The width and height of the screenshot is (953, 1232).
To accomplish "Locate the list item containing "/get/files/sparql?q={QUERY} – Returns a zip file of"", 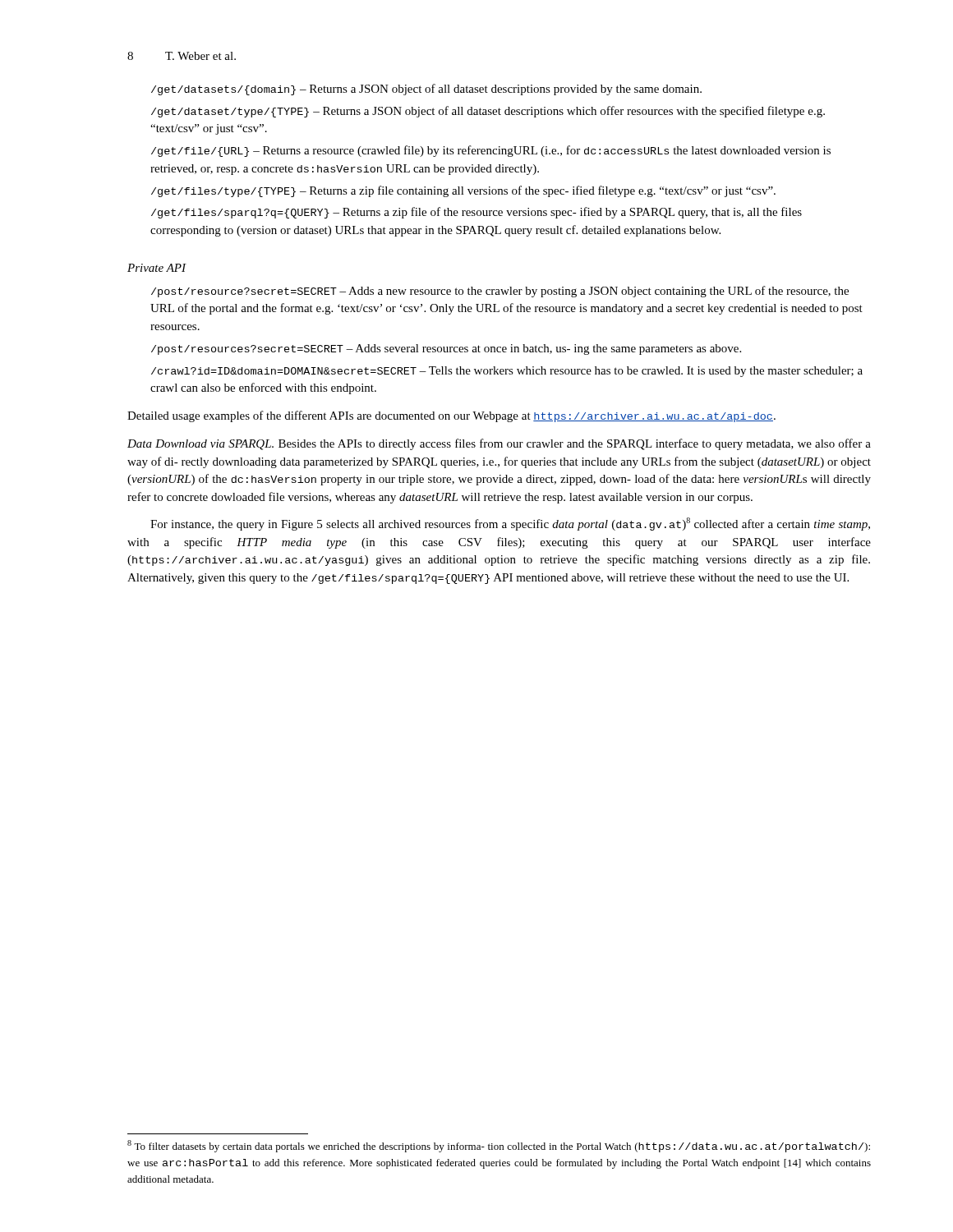I will (476, 221).
